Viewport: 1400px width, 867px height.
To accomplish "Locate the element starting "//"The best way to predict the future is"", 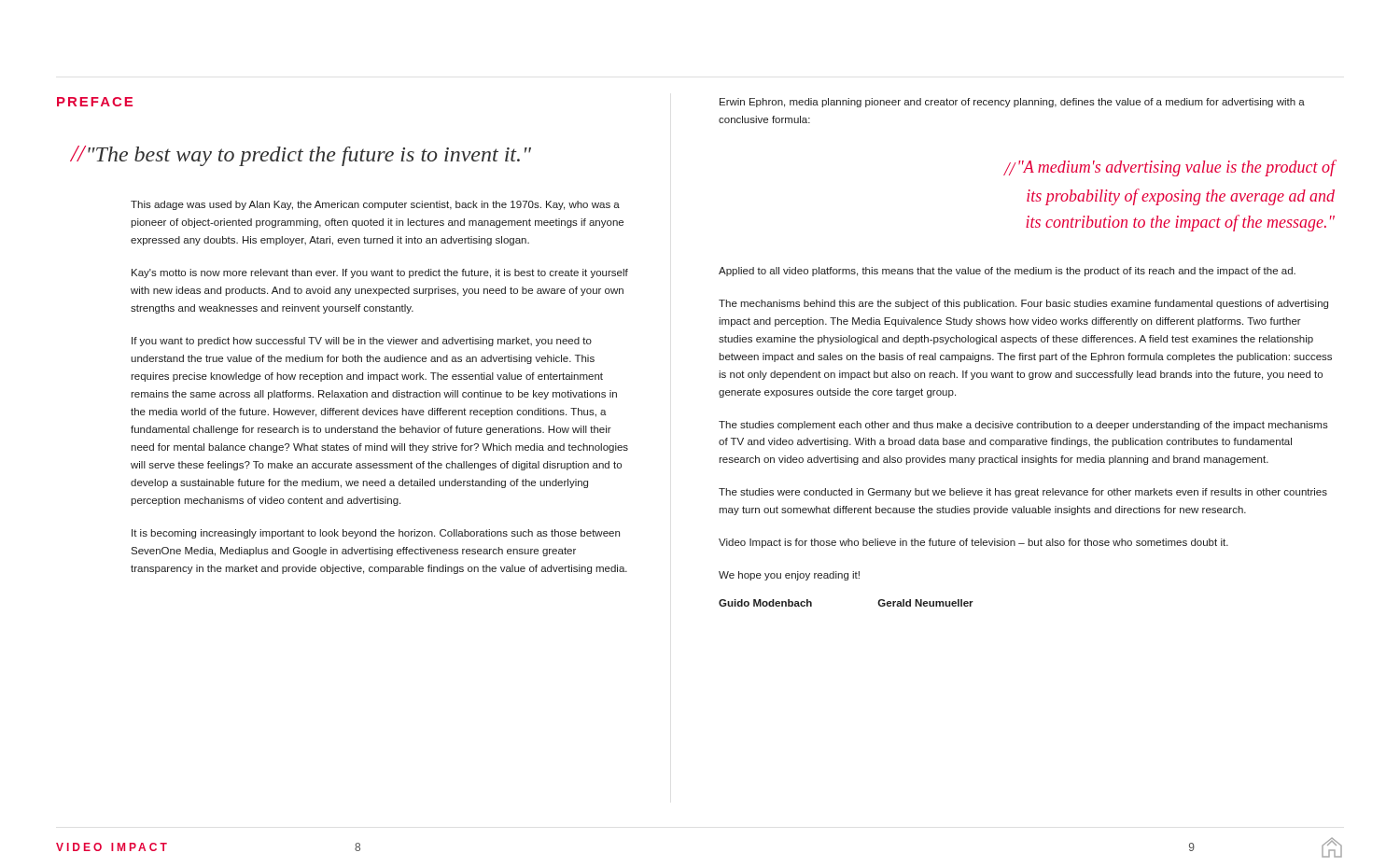I will pos(301,154).
